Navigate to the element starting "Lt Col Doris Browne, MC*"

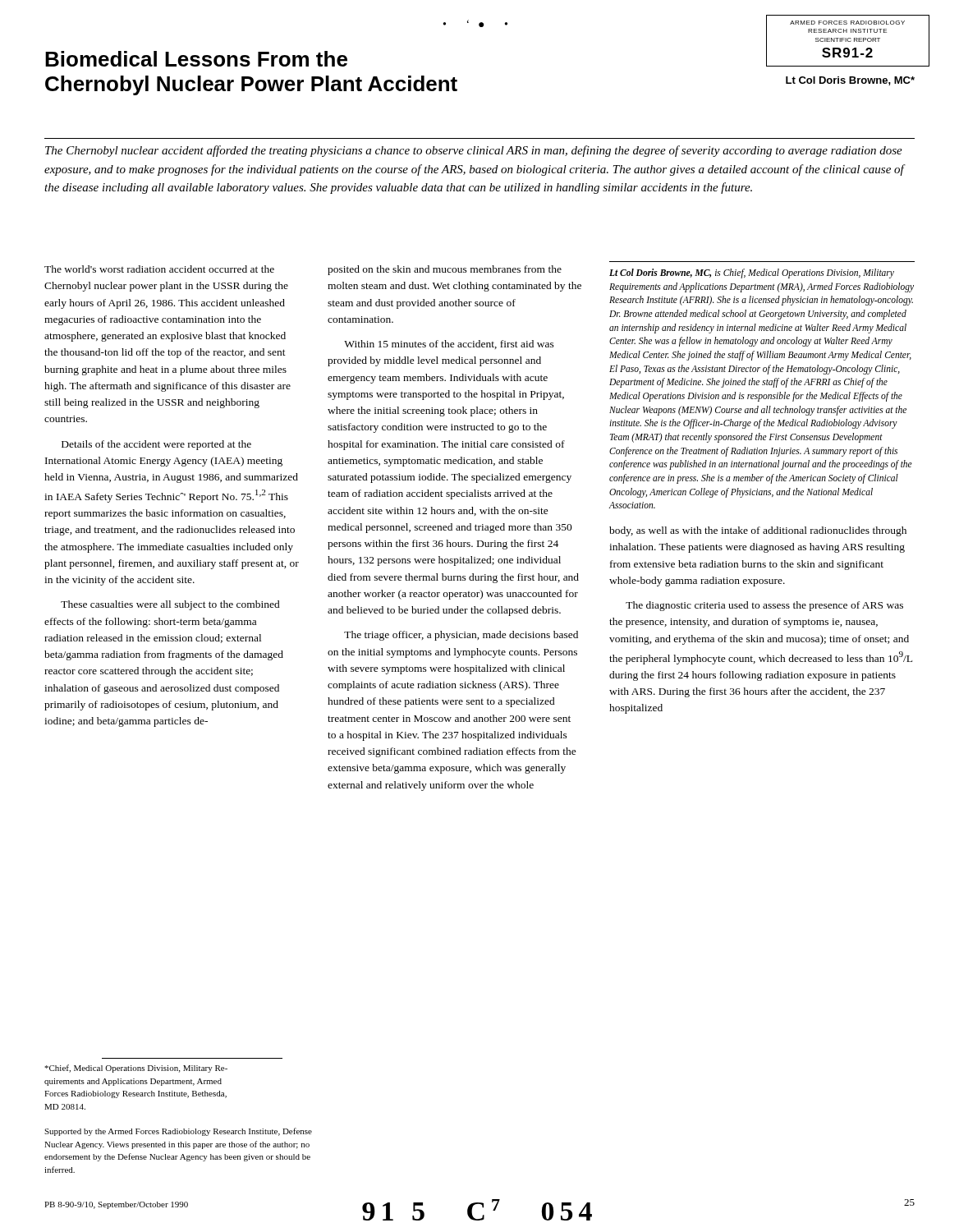click(x=850, y=80)
